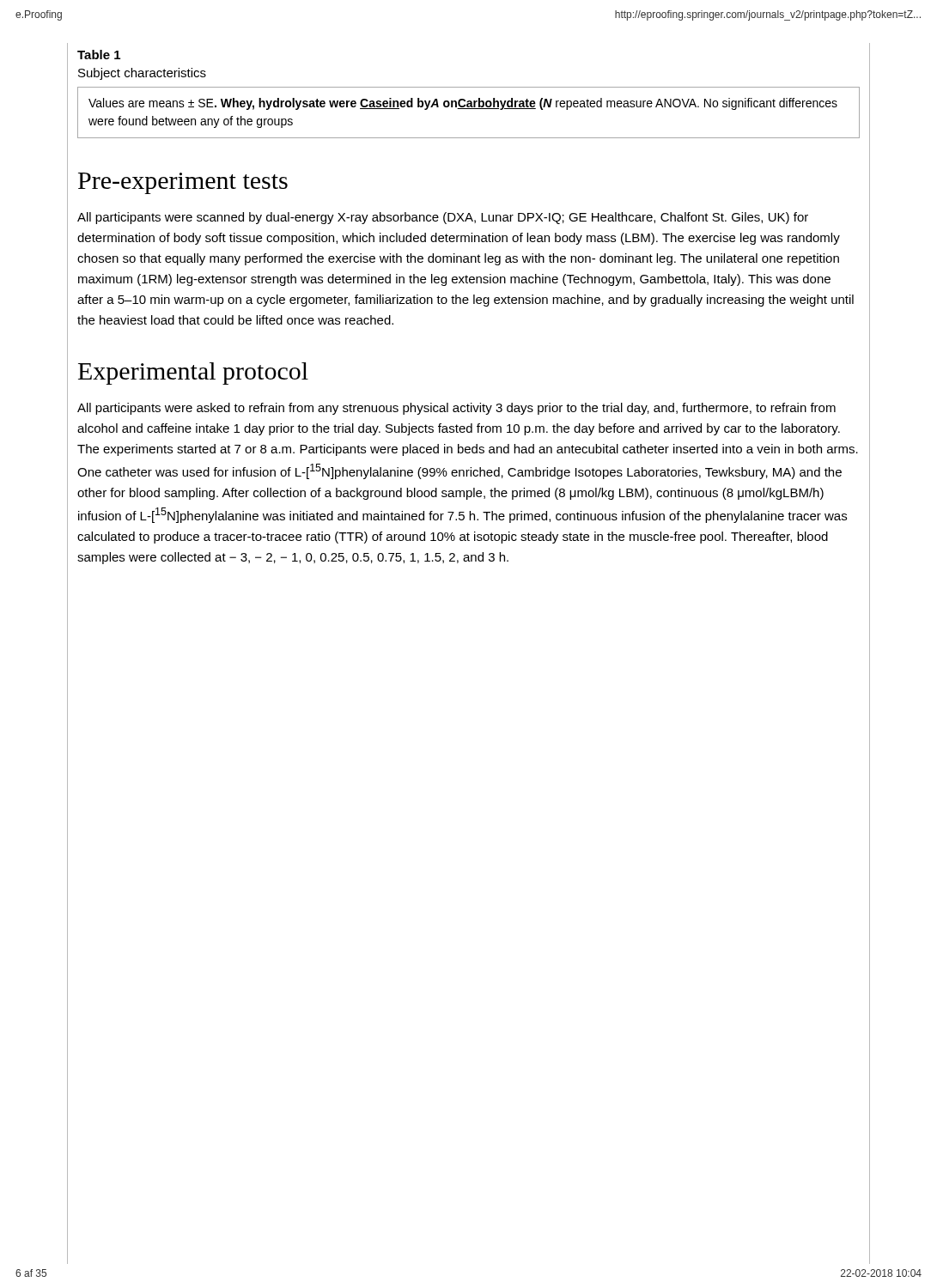937x1288 pixels.
Task: Find the element starting "Subject characteristics"
Action: (142, 73)
